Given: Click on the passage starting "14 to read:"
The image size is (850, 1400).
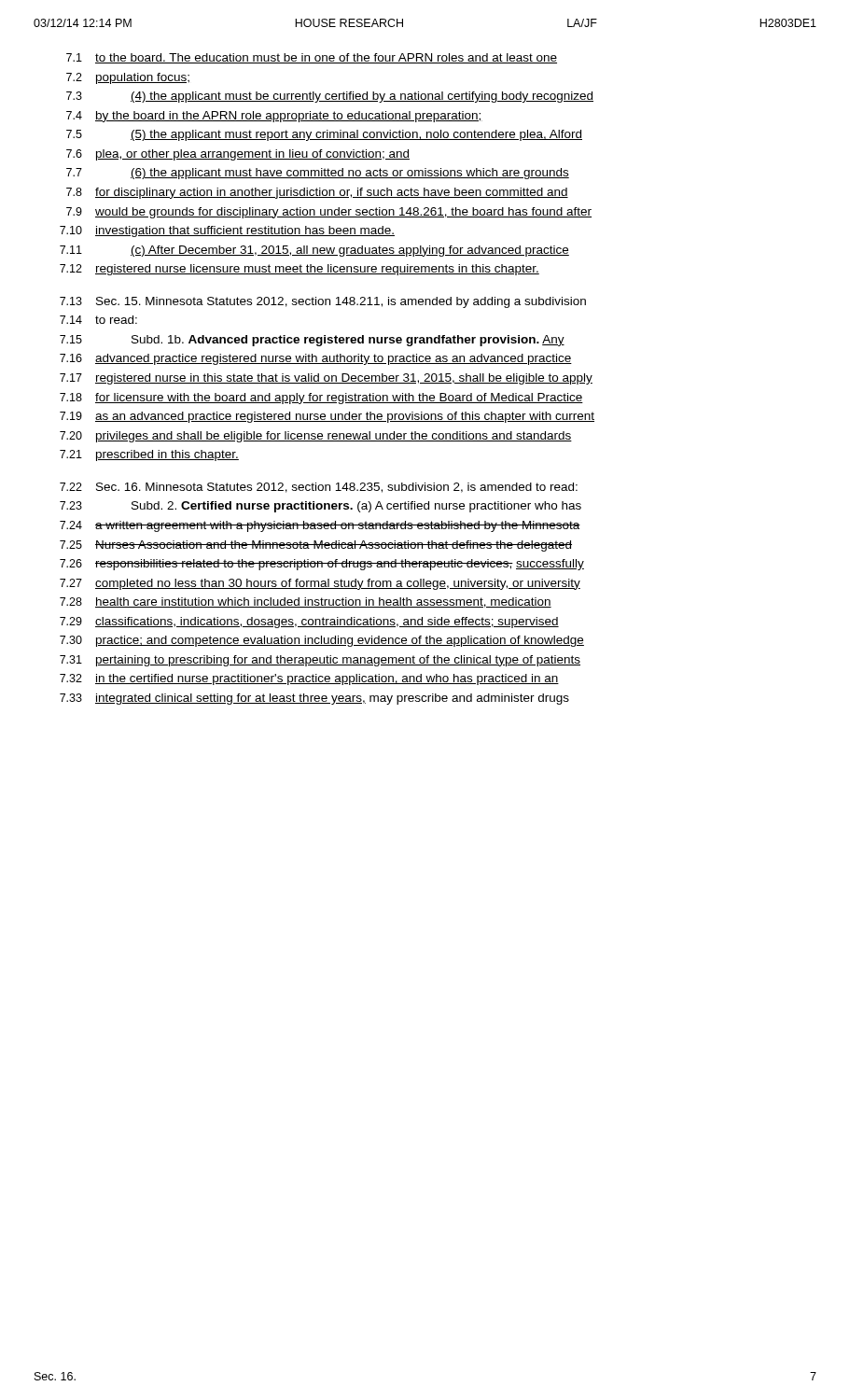Looking at the screenshot, I should tap(98, 320).
